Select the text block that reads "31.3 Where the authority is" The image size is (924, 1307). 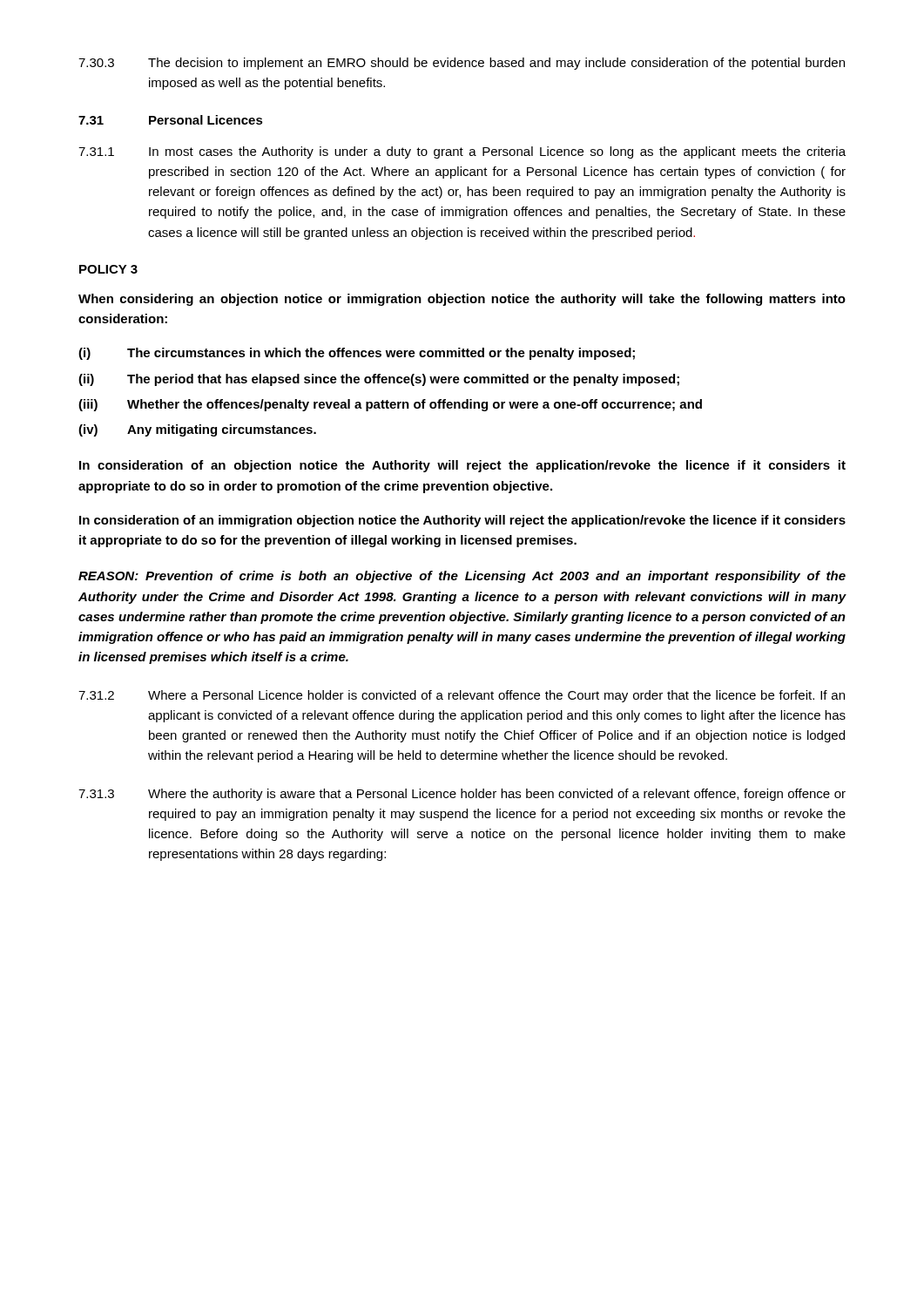click(x=462, y=823)
